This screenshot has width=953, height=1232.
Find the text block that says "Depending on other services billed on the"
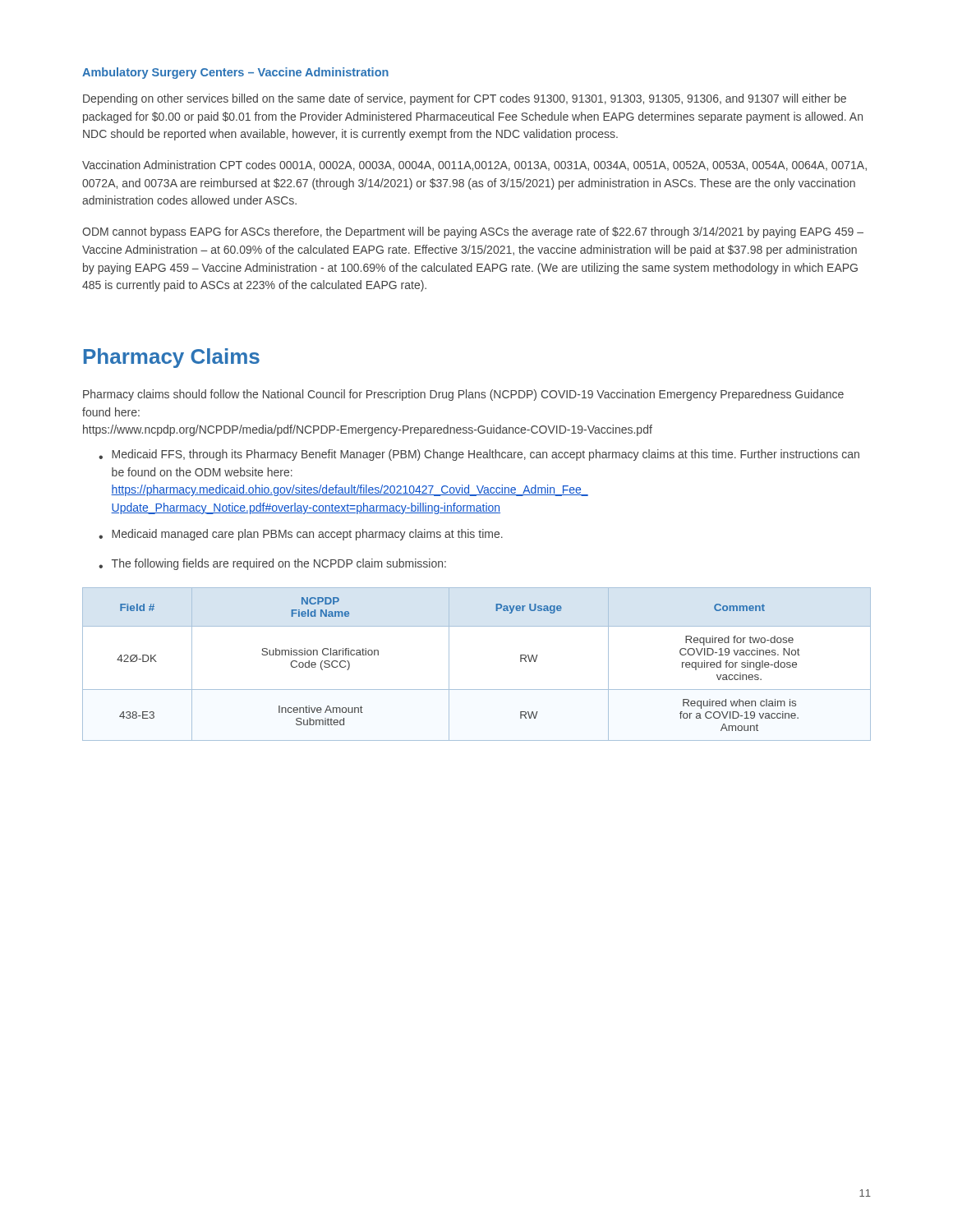point(473,116)
